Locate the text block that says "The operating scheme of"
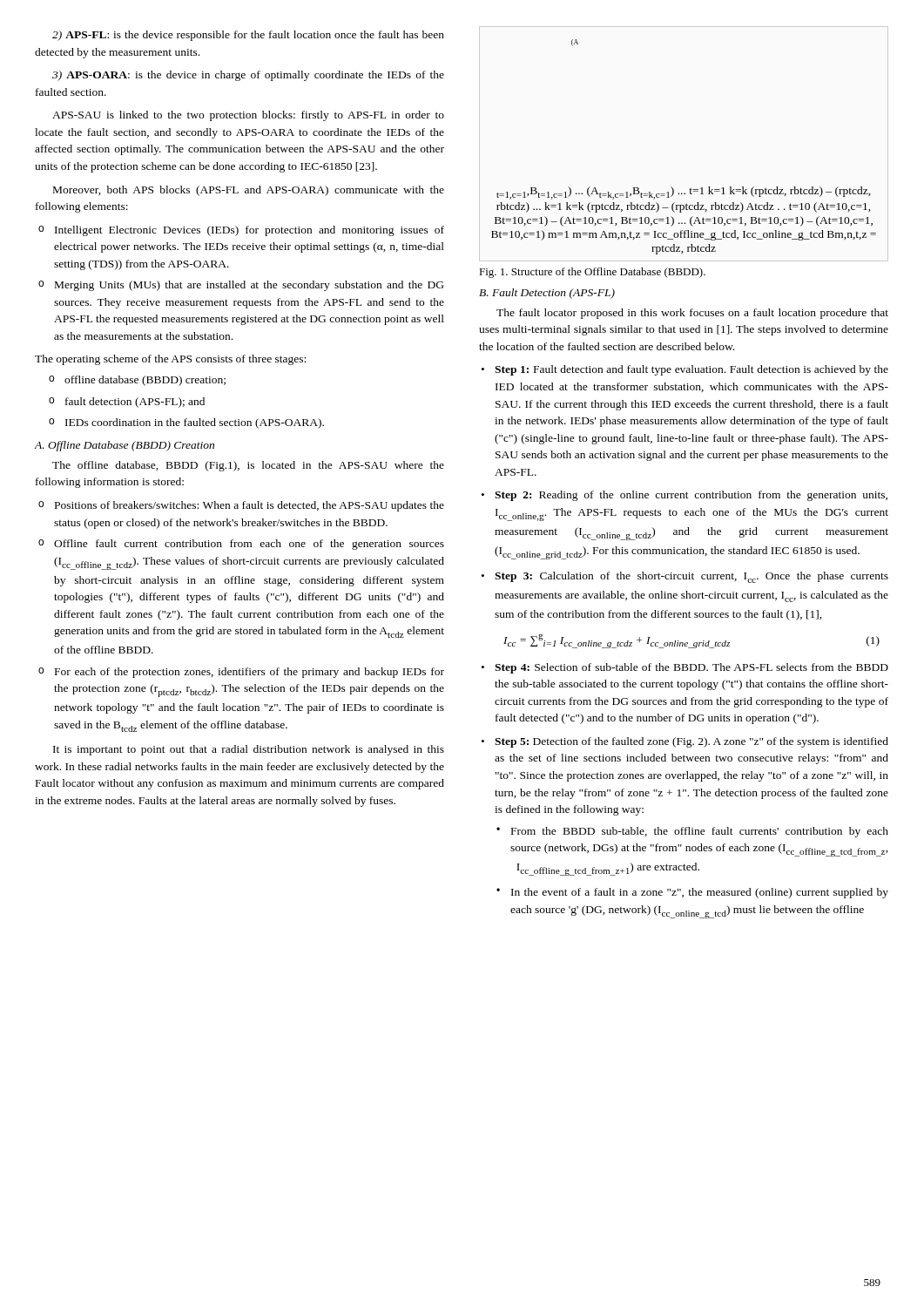Image resolution: width=924 pixels, height=1307 pixels. click(240, 358)
